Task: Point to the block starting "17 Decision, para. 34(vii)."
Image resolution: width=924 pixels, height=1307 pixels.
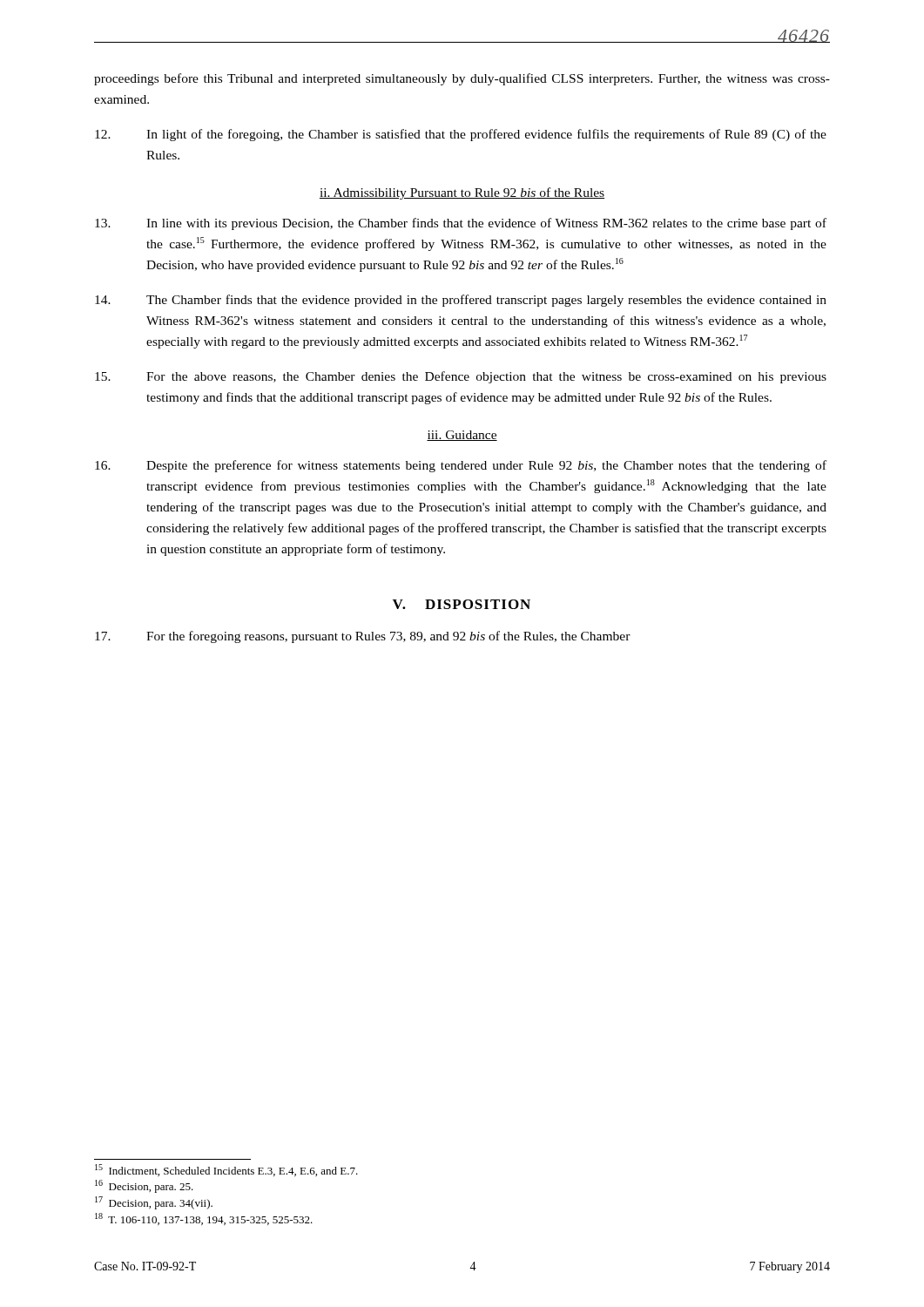Action: (154, 1203)
